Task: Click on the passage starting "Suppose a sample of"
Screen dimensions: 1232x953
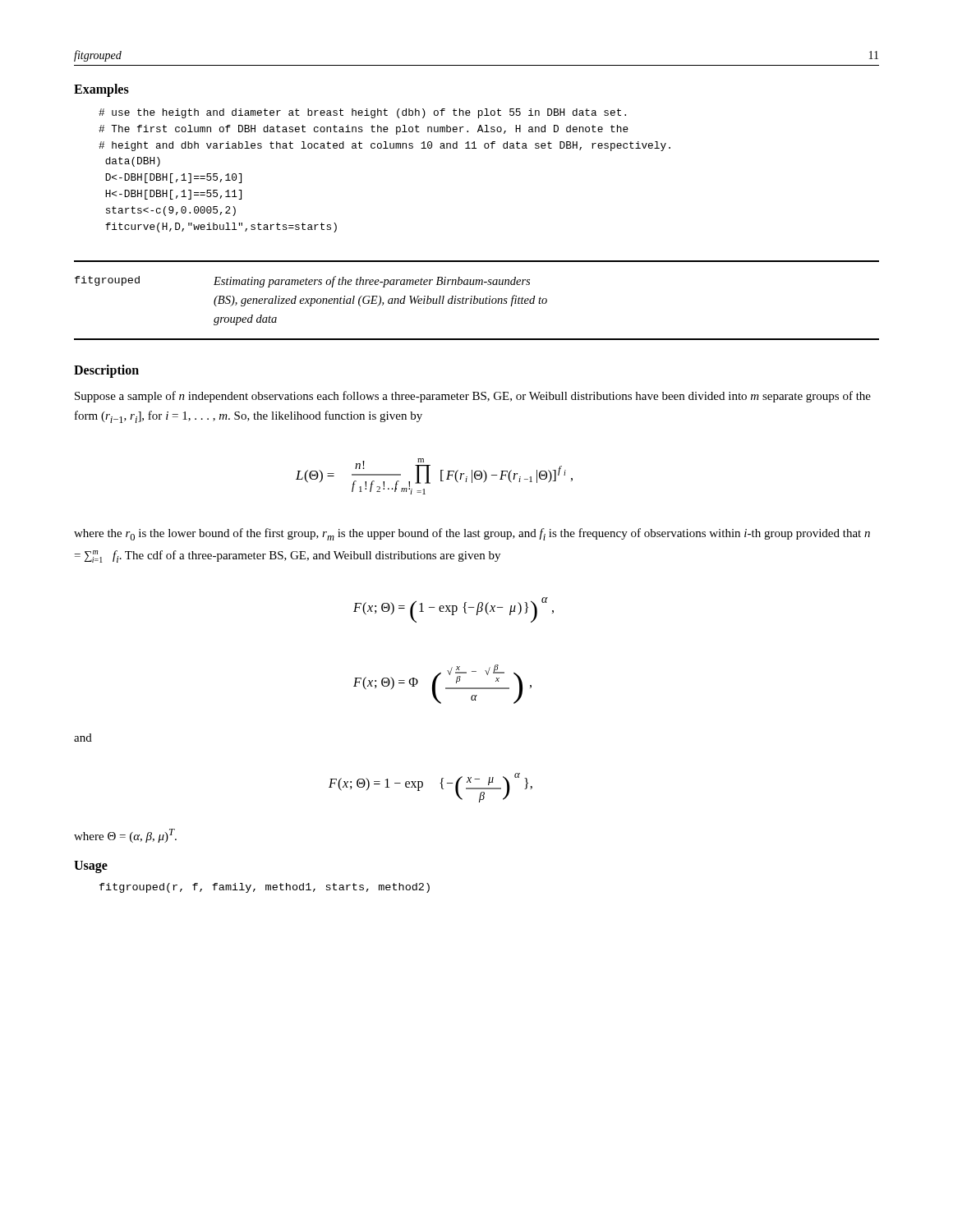Action: [x=472, y=408]
